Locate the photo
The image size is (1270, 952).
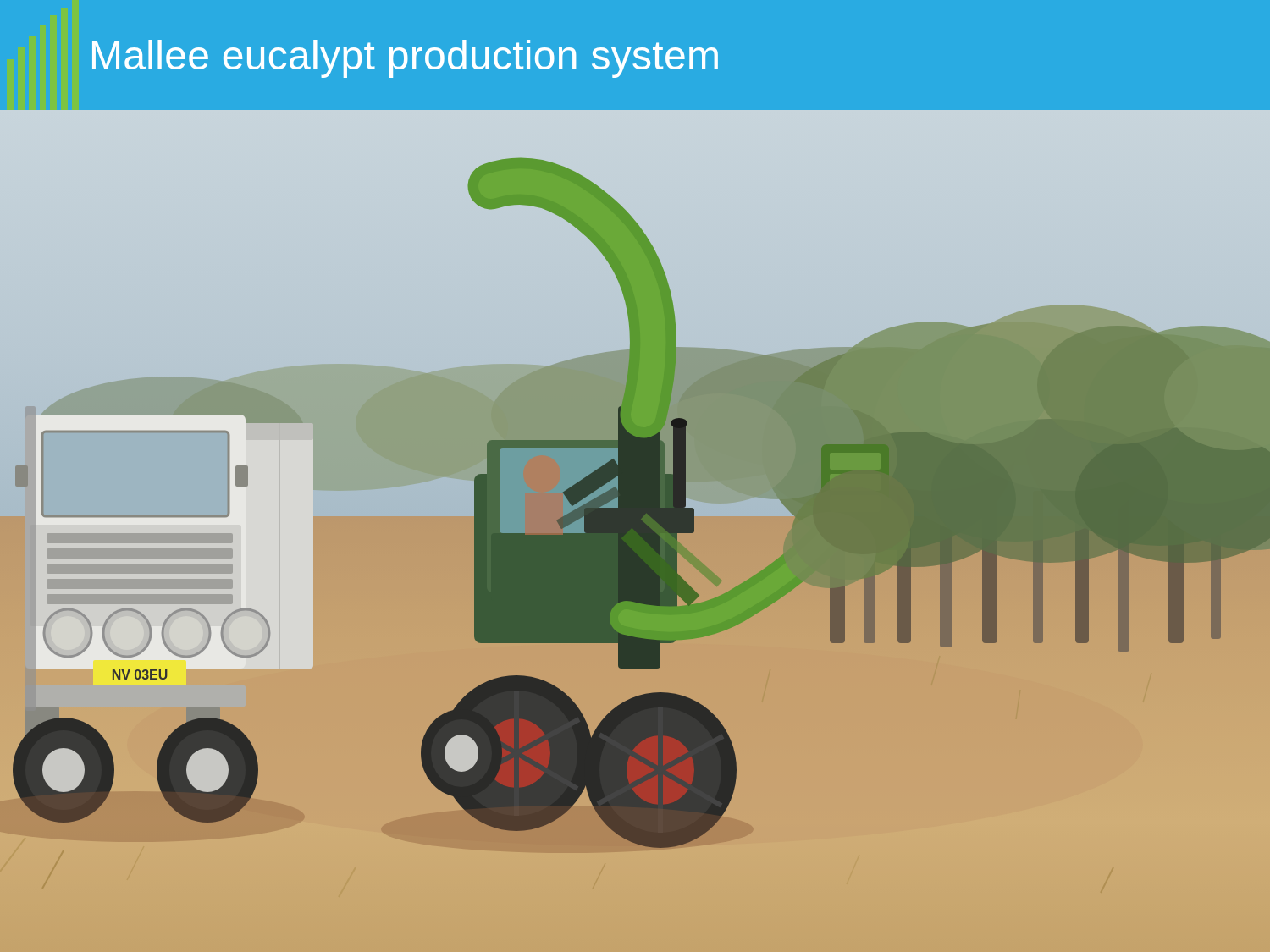(635, 531)
